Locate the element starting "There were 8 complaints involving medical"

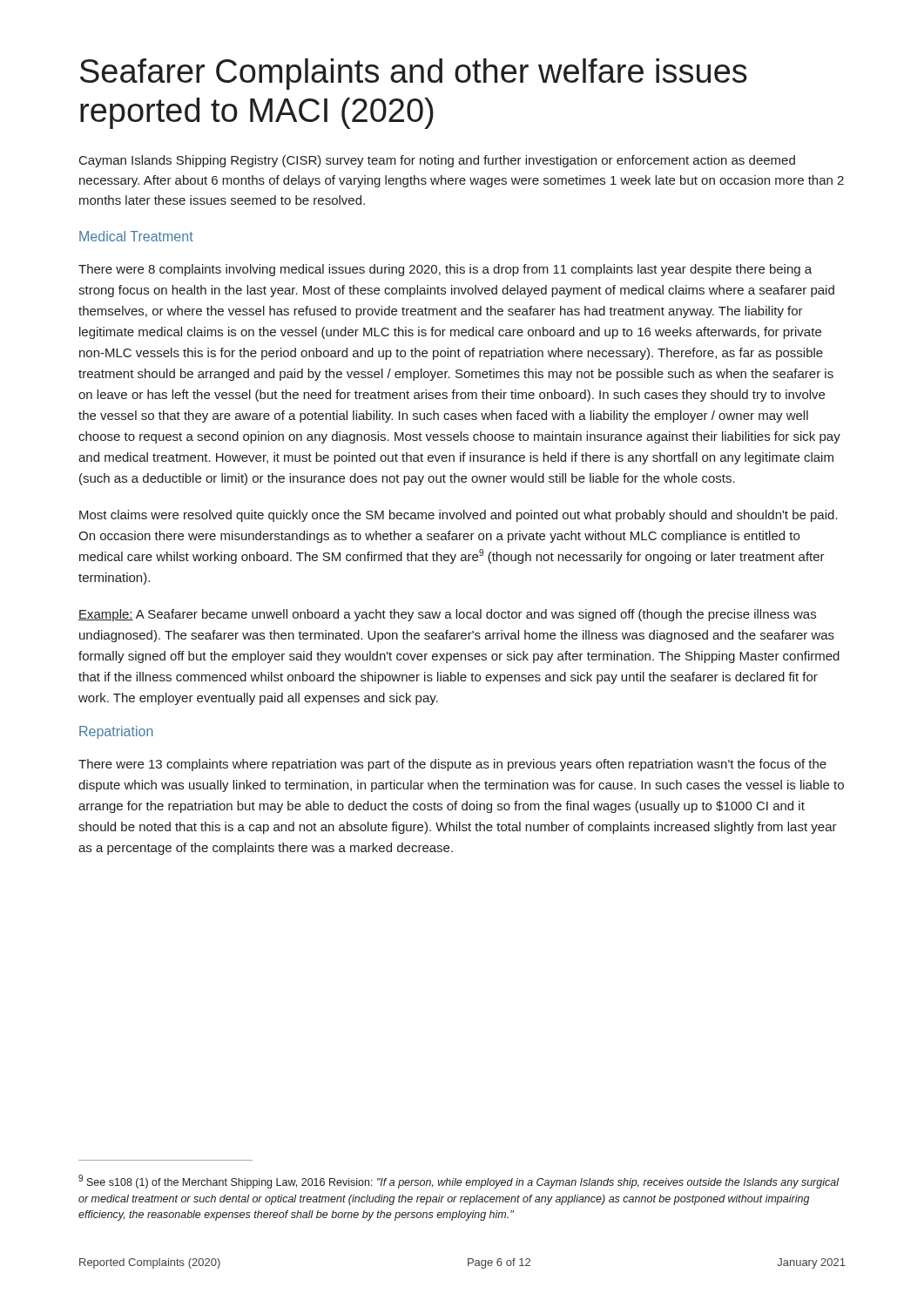[x=462, y=374]
